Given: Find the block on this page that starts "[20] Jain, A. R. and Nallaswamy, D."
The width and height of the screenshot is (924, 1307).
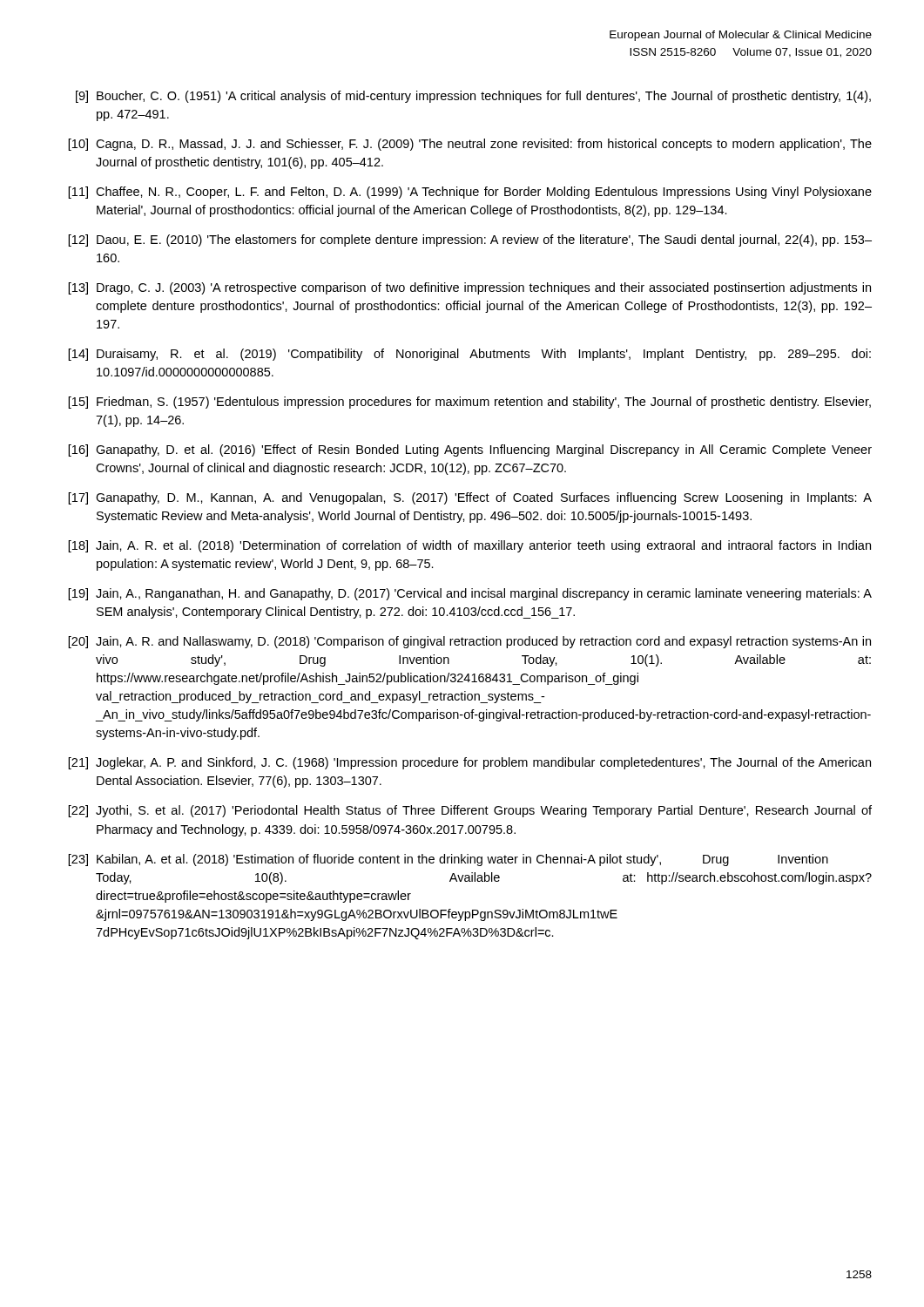Looking at the screenshot, I should (462, 688).
